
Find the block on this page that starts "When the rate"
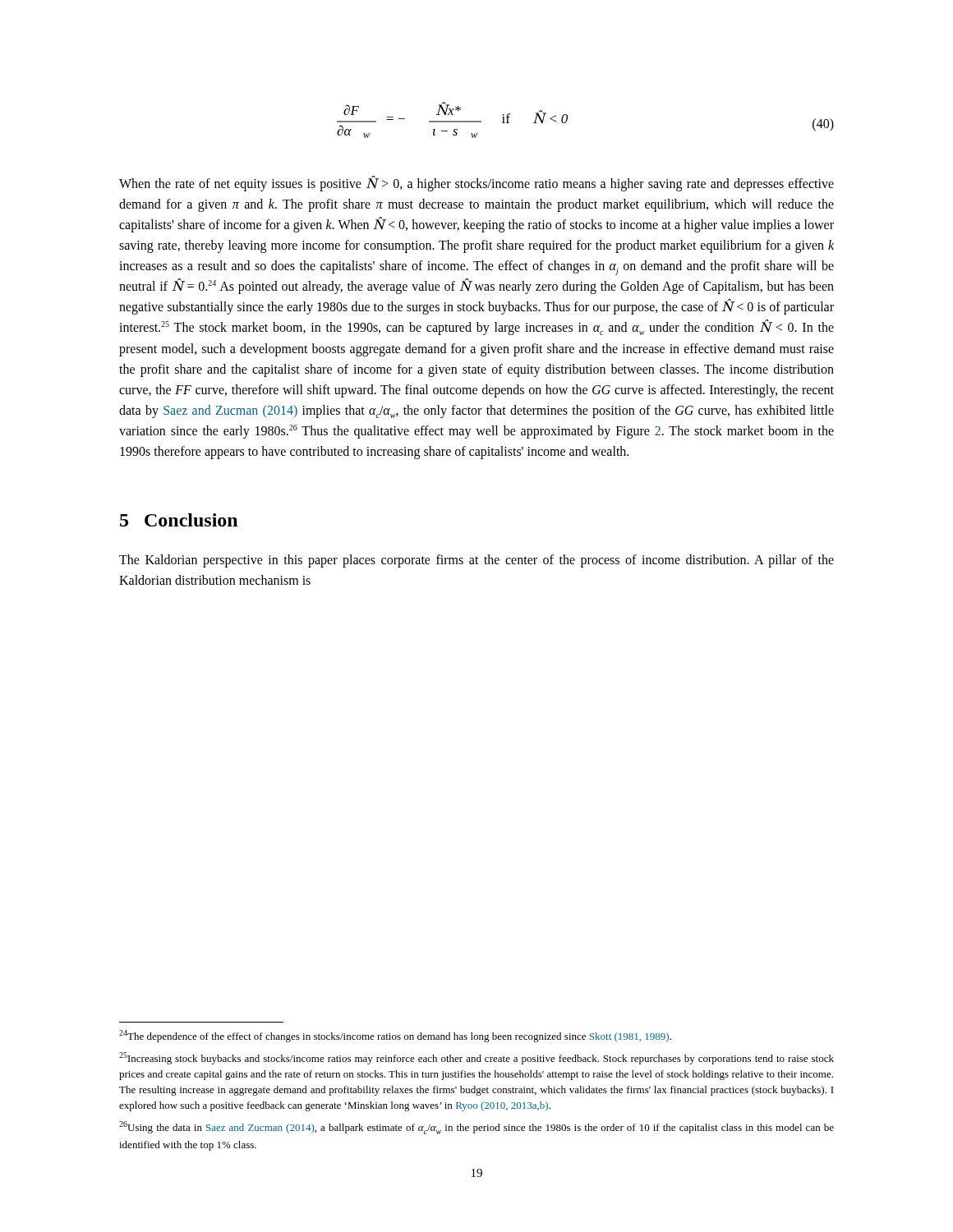pyautogui.click(x=476, y=318)
